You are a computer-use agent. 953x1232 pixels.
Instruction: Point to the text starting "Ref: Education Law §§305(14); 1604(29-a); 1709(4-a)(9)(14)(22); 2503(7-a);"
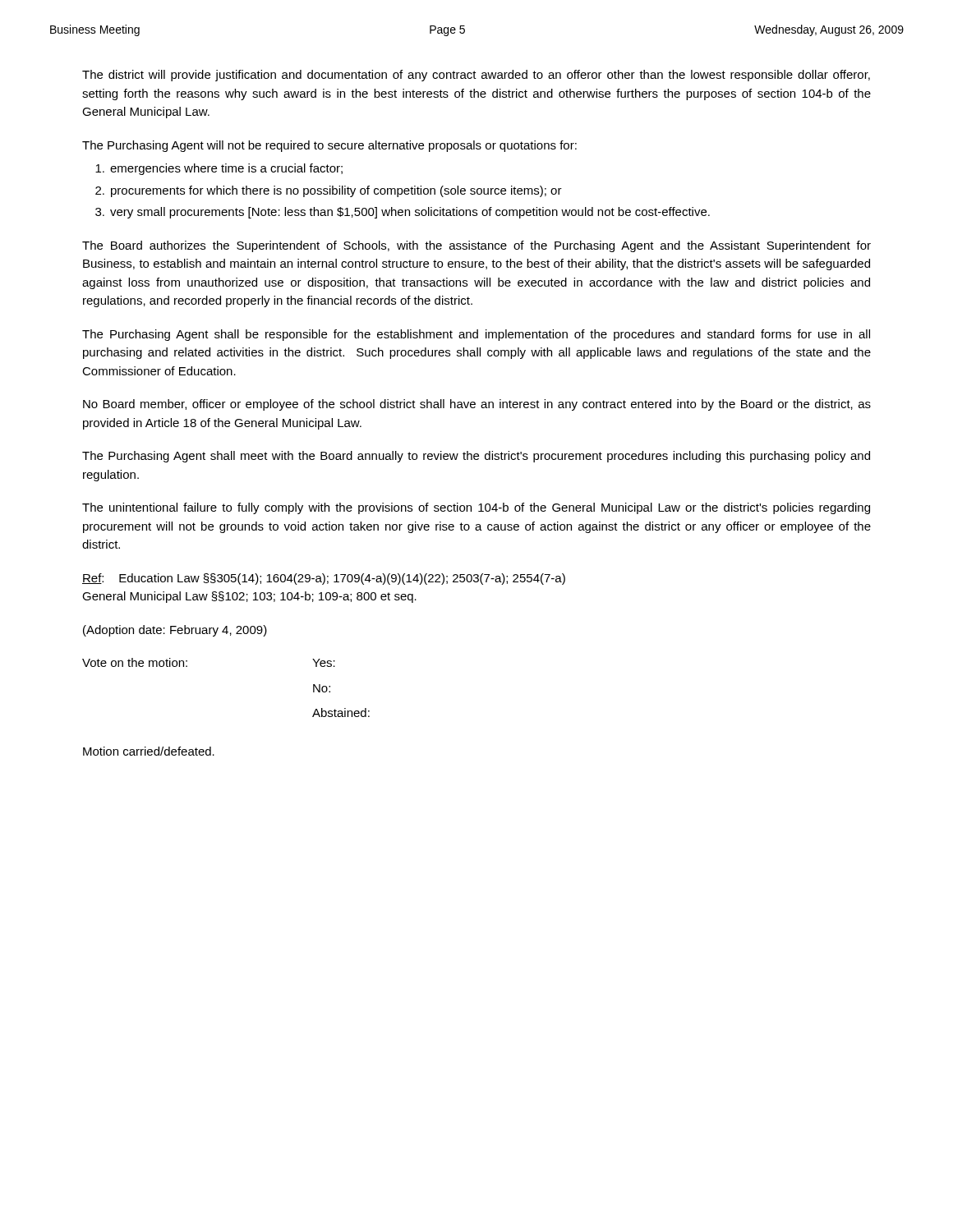pos(324,587)
